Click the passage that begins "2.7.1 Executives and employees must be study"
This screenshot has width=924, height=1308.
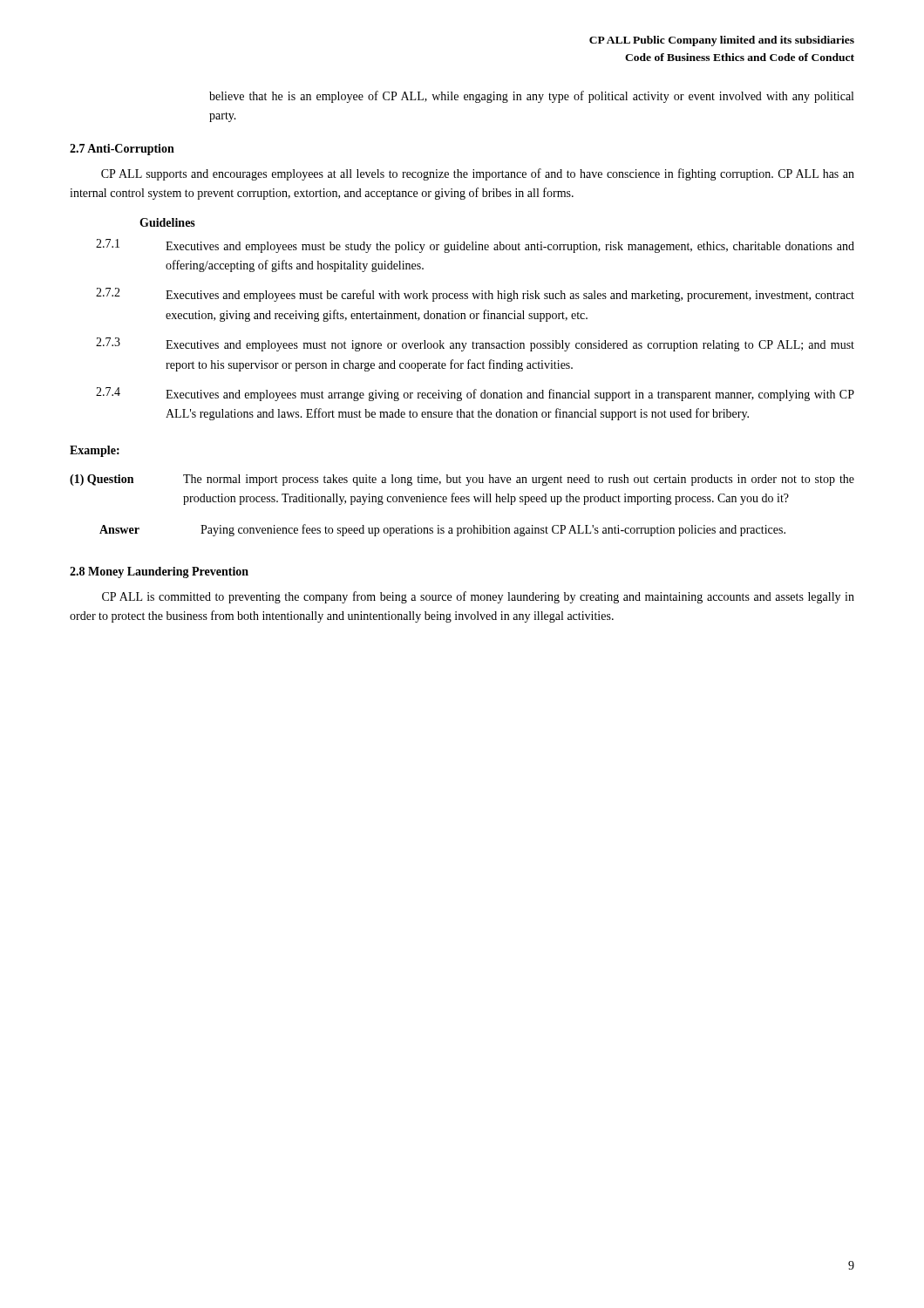462,256
